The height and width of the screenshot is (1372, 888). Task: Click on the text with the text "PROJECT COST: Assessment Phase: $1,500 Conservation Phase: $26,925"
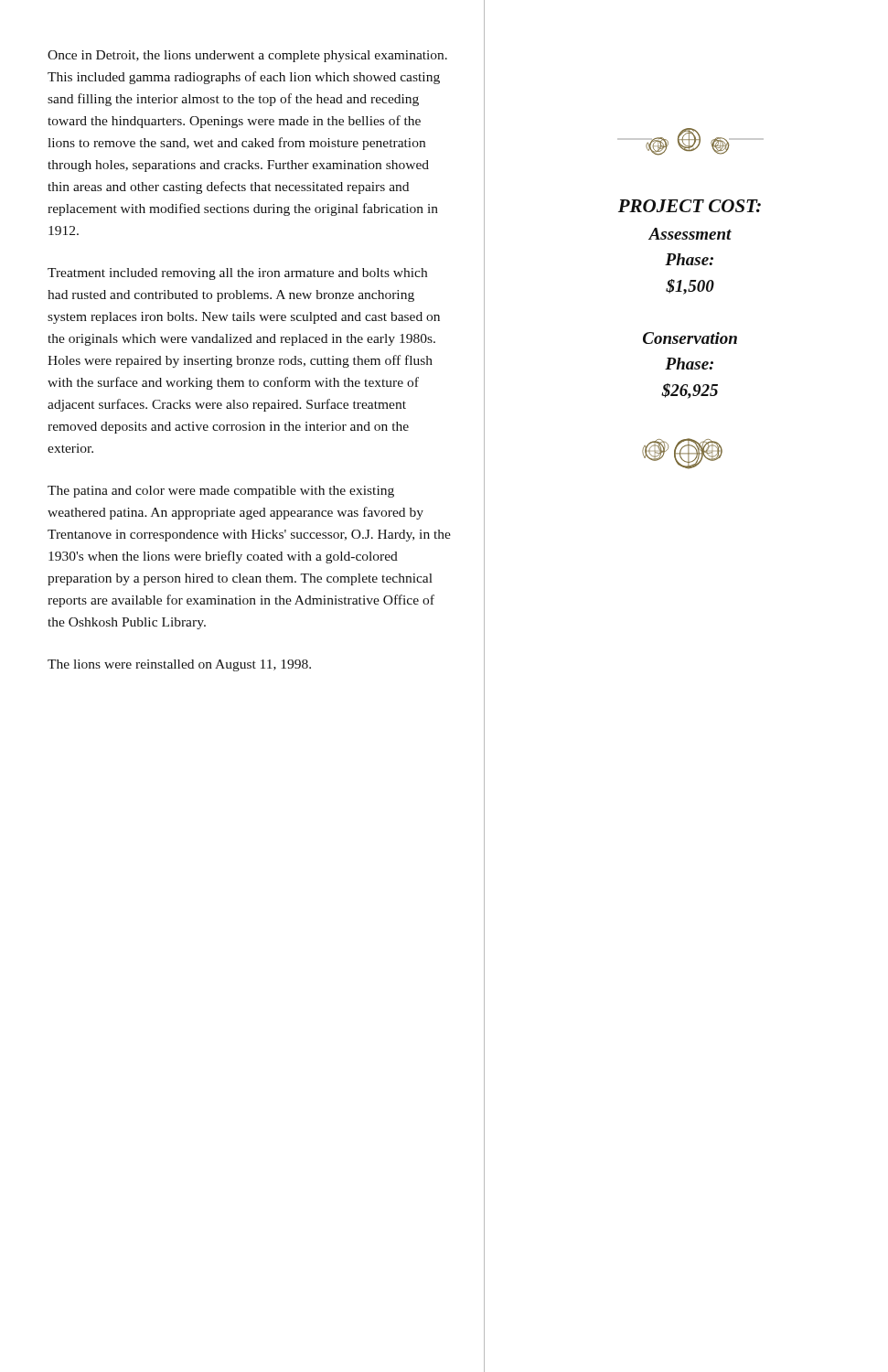[x=690, y=298]
